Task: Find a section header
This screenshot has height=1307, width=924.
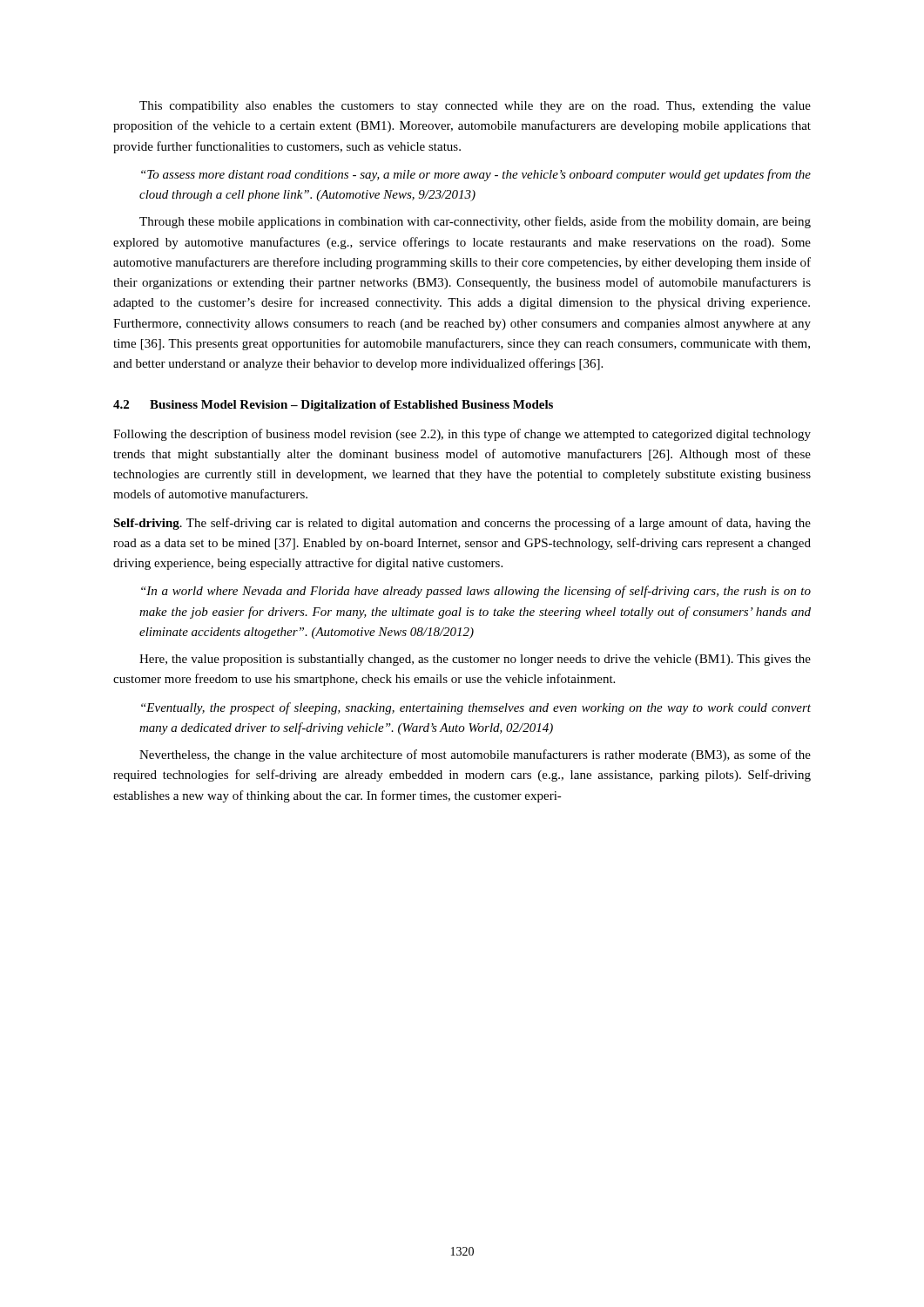Action: pos(462,405)
